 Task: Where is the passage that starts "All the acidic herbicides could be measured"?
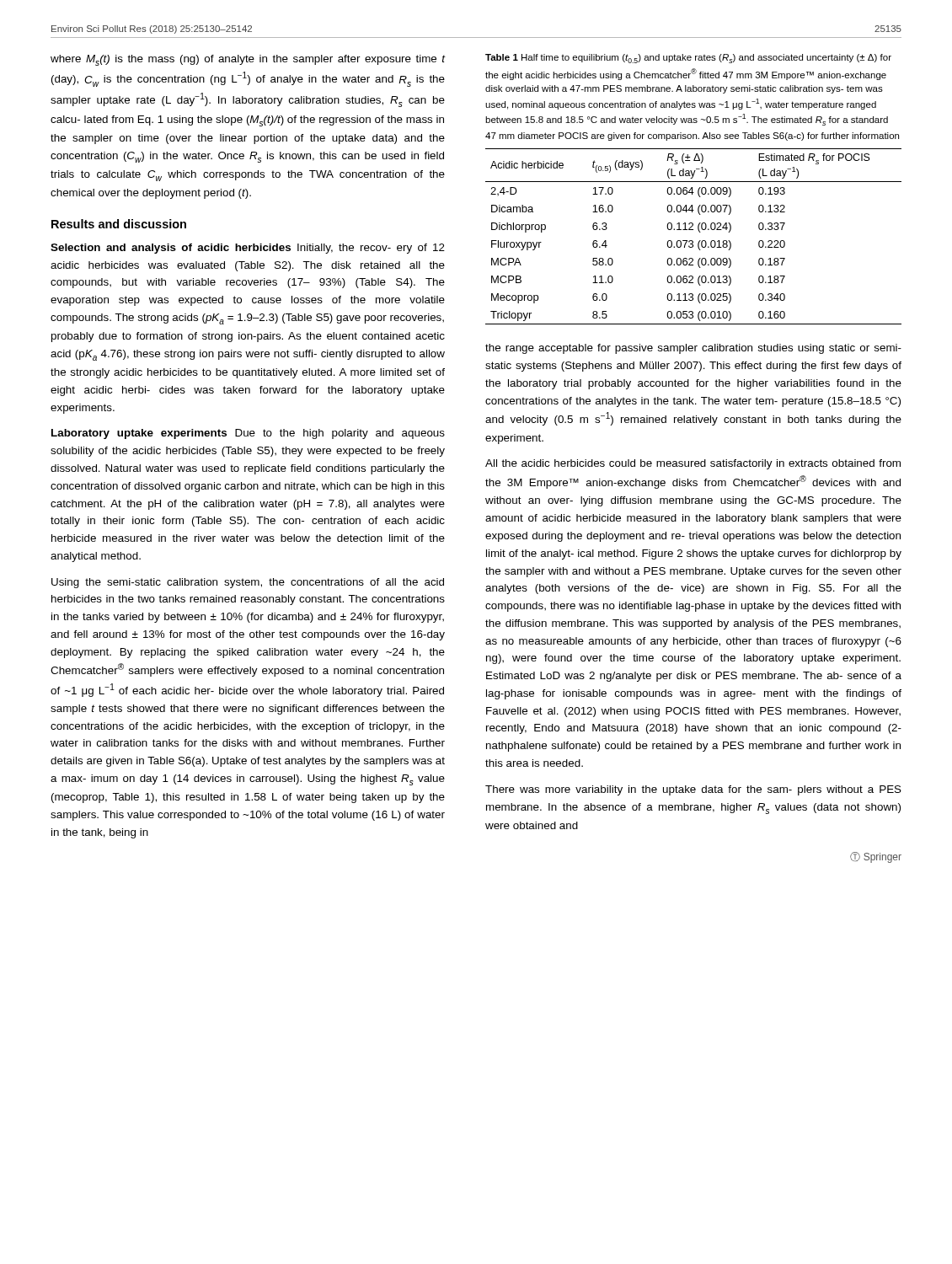click(693, 613)
